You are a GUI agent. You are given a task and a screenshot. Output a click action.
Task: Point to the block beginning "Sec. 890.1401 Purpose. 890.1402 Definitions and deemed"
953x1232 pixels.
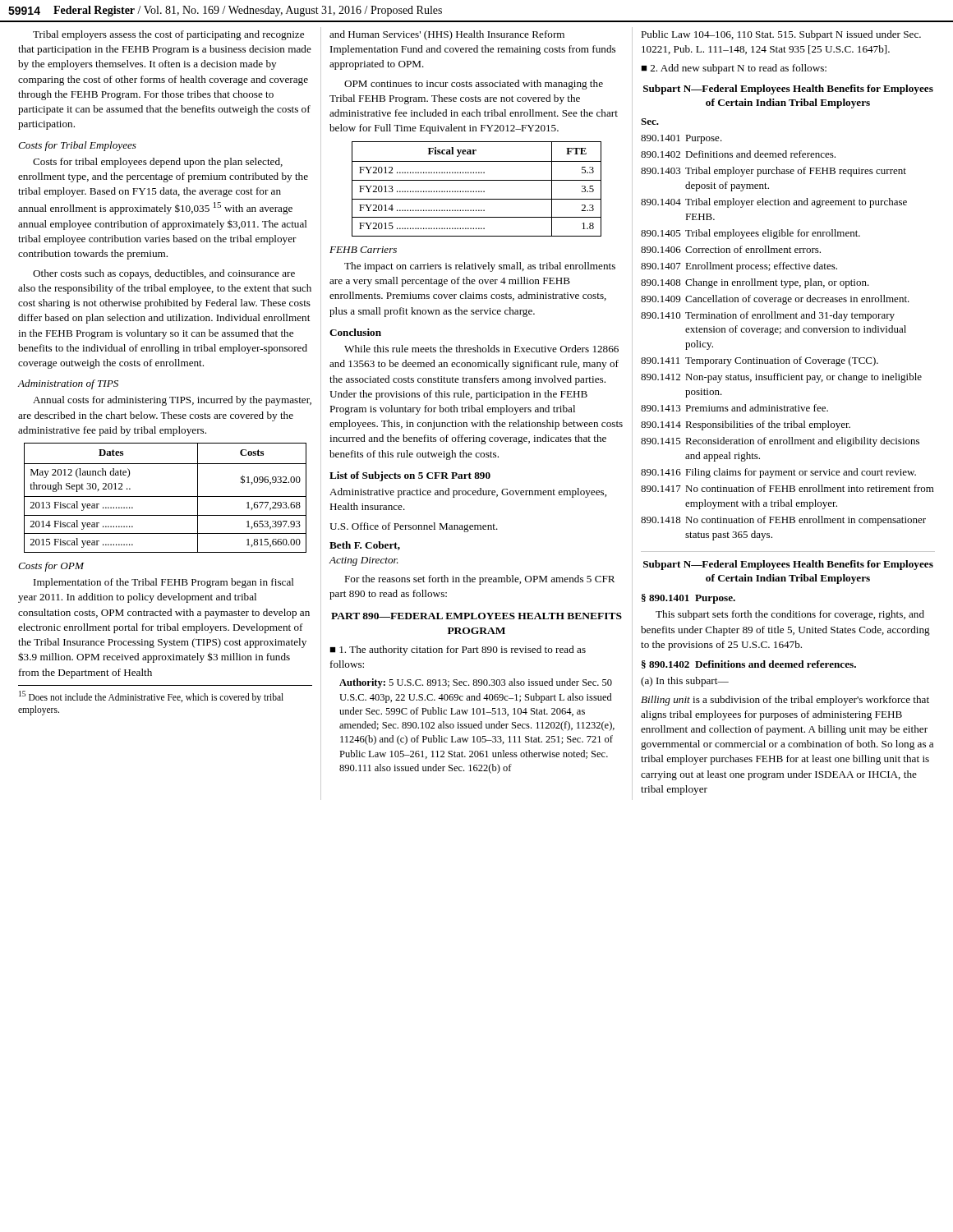click(788, 328)
